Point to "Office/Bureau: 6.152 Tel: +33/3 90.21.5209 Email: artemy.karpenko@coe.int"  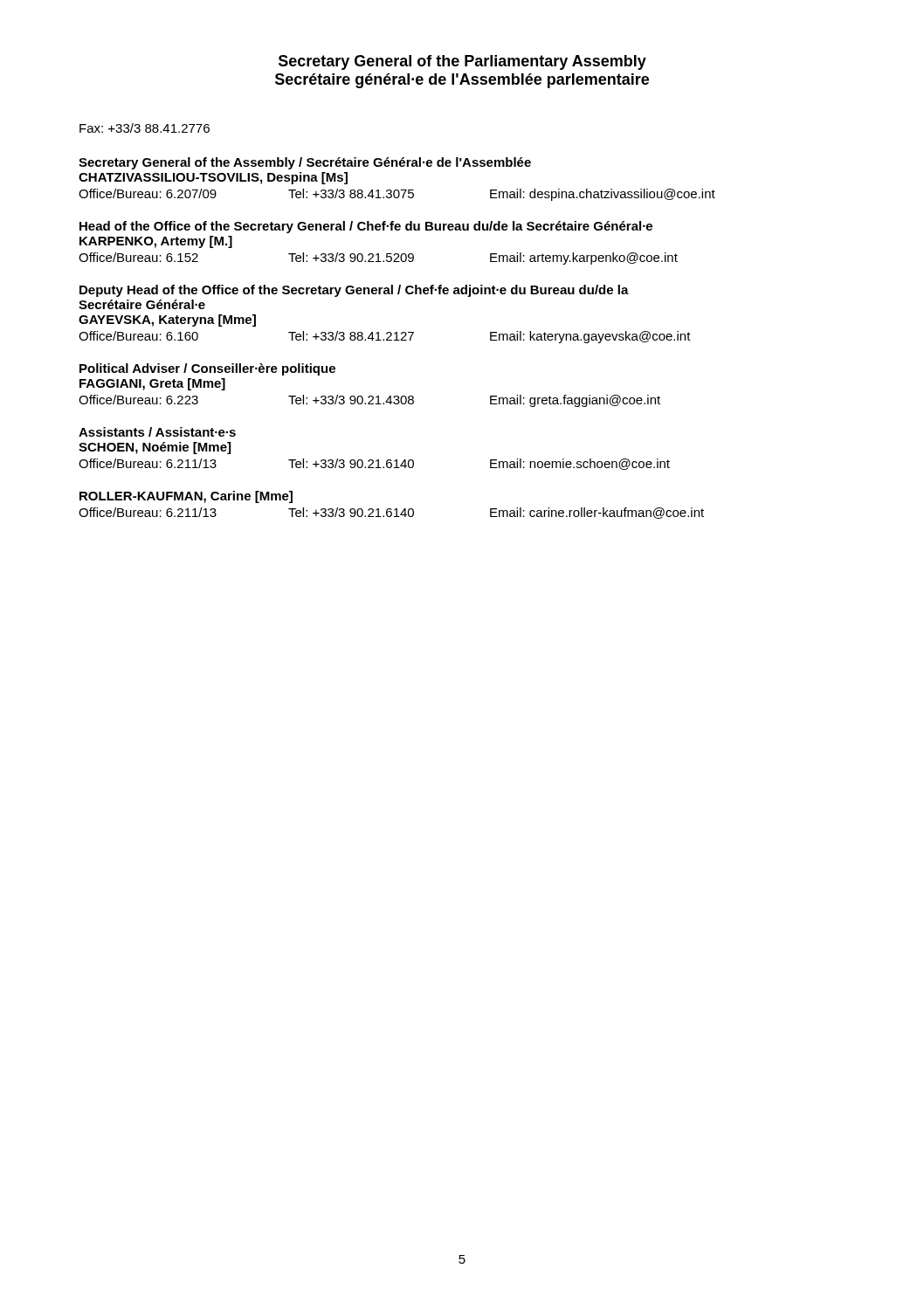[378, 259]
